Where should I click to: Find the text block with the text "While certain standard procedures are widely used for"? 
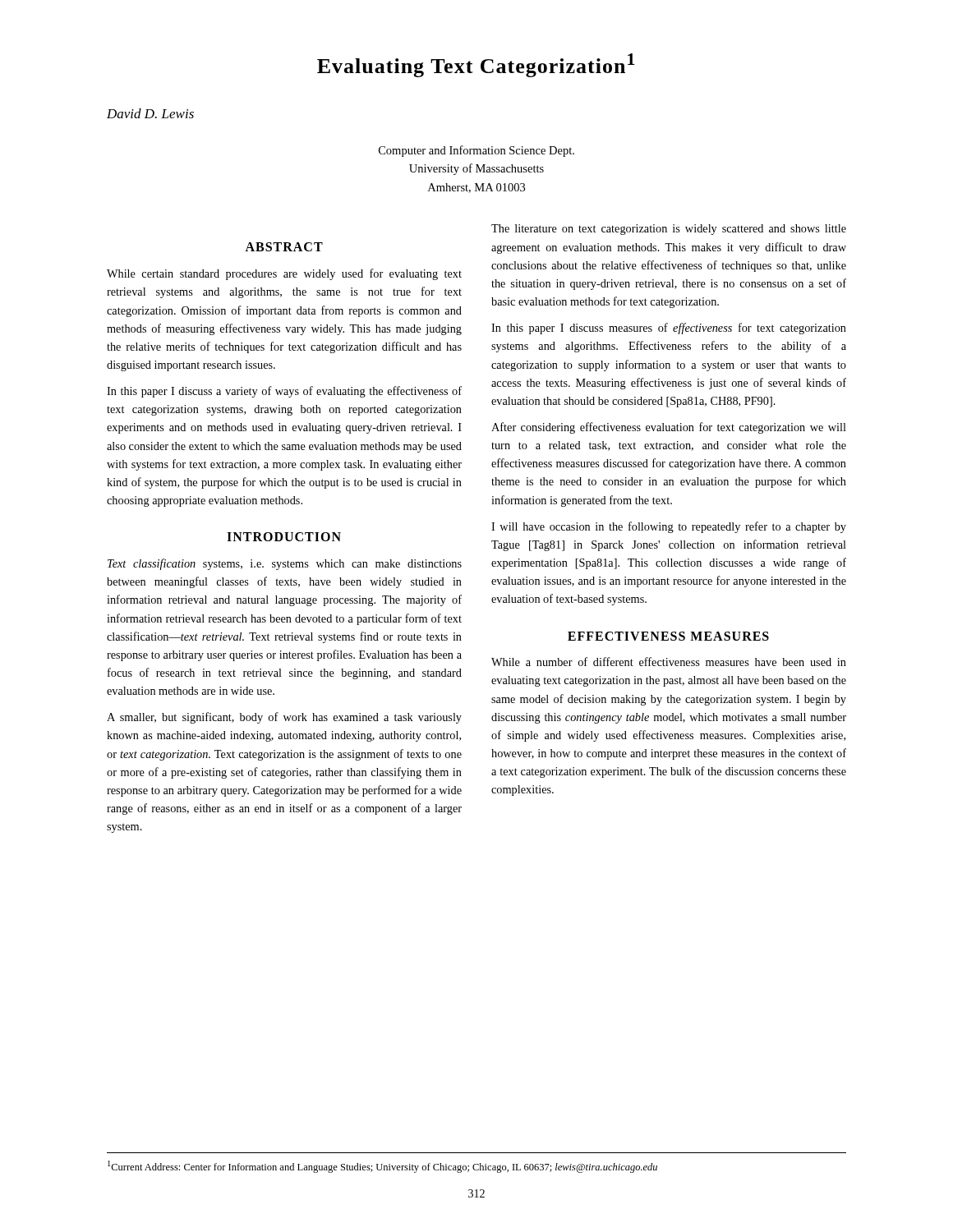(284, 387)
